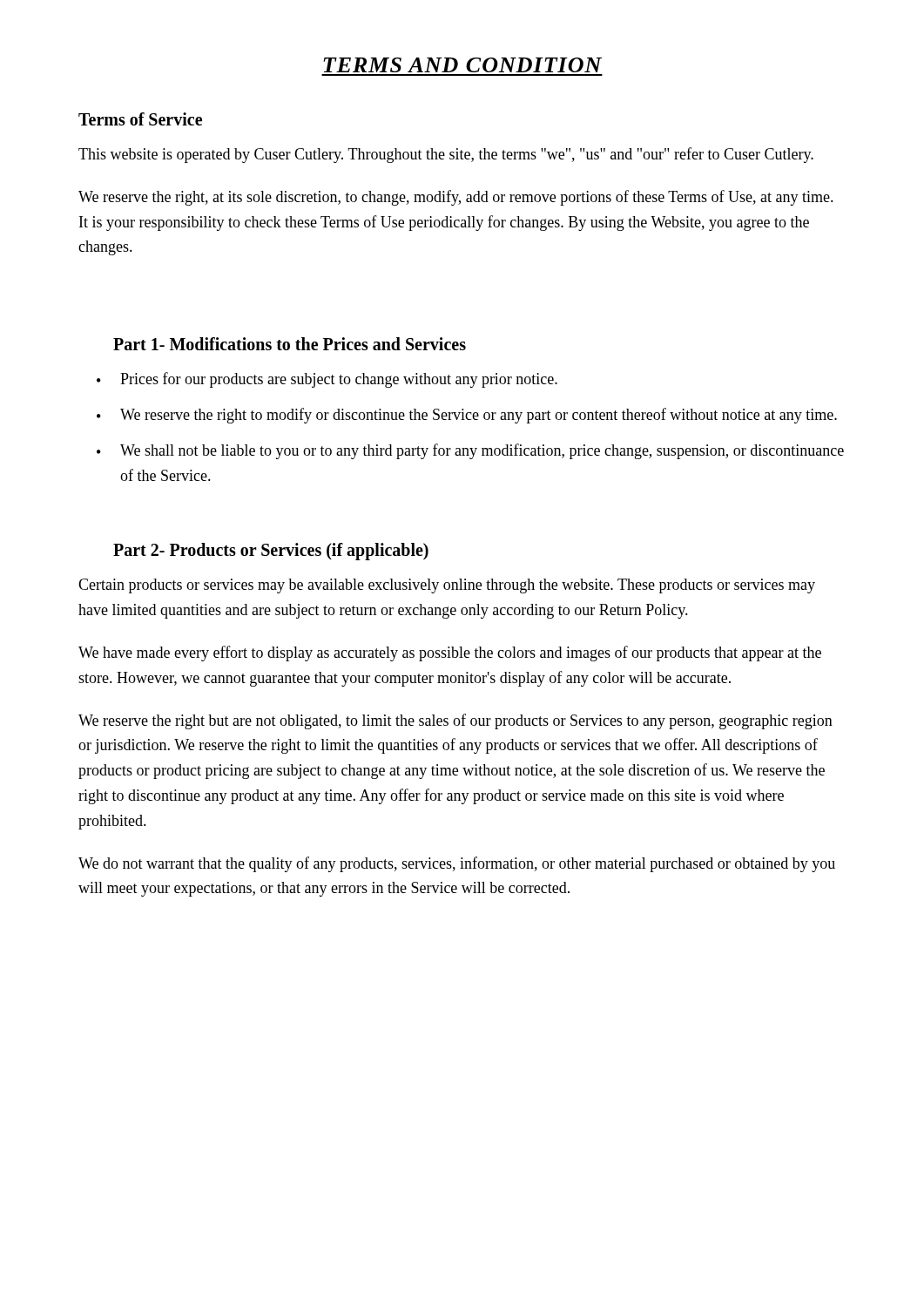
Task: Point to the passage starting "We have made every effort to"
Action: pos(450,665)
